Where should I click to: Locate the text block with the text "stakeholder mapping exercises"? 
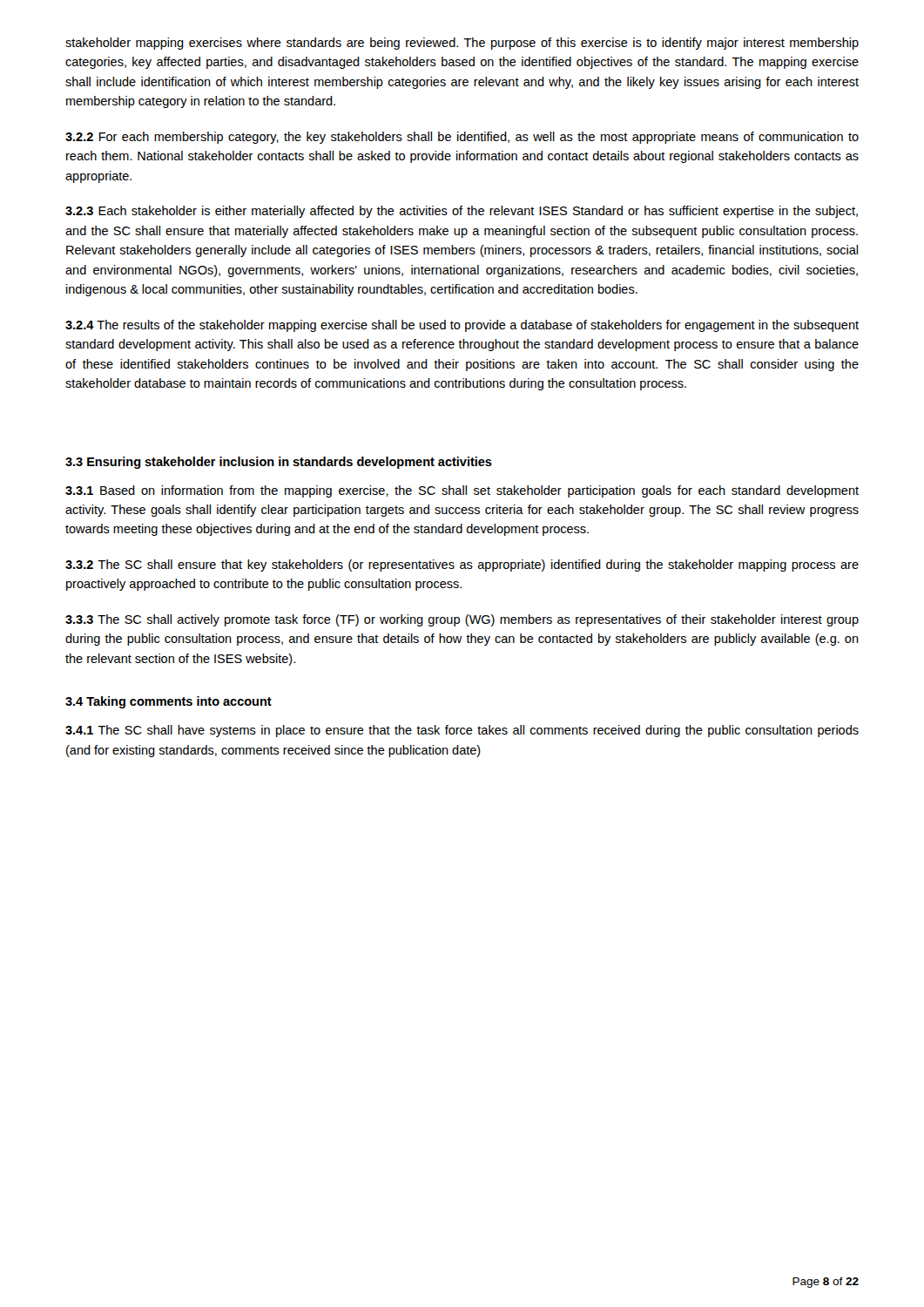click(x=462, y=72)
